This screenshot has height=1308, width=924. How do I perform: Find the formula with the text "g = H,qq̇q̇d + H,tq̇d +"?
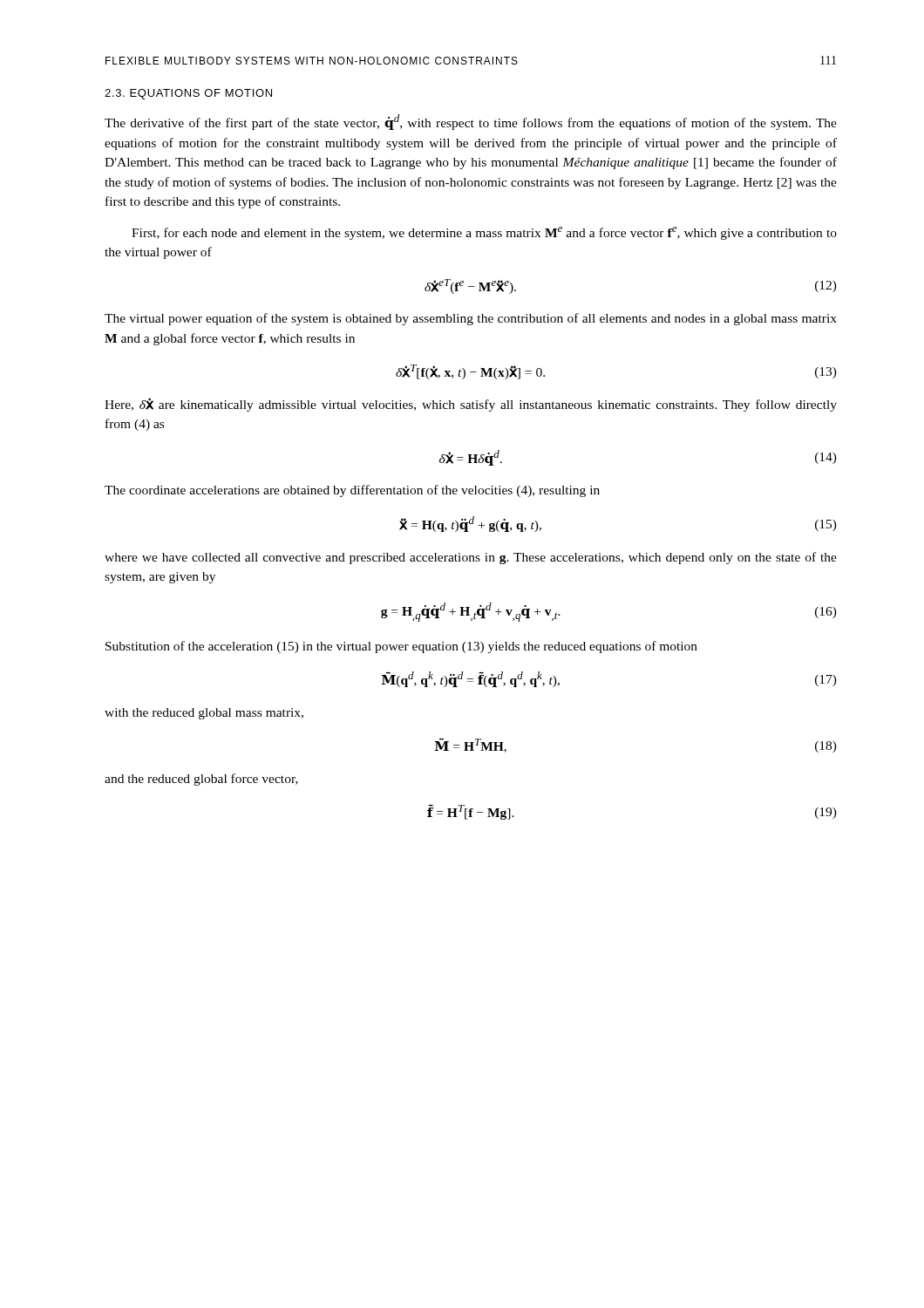pyautogui.click(x=497, y=611)
